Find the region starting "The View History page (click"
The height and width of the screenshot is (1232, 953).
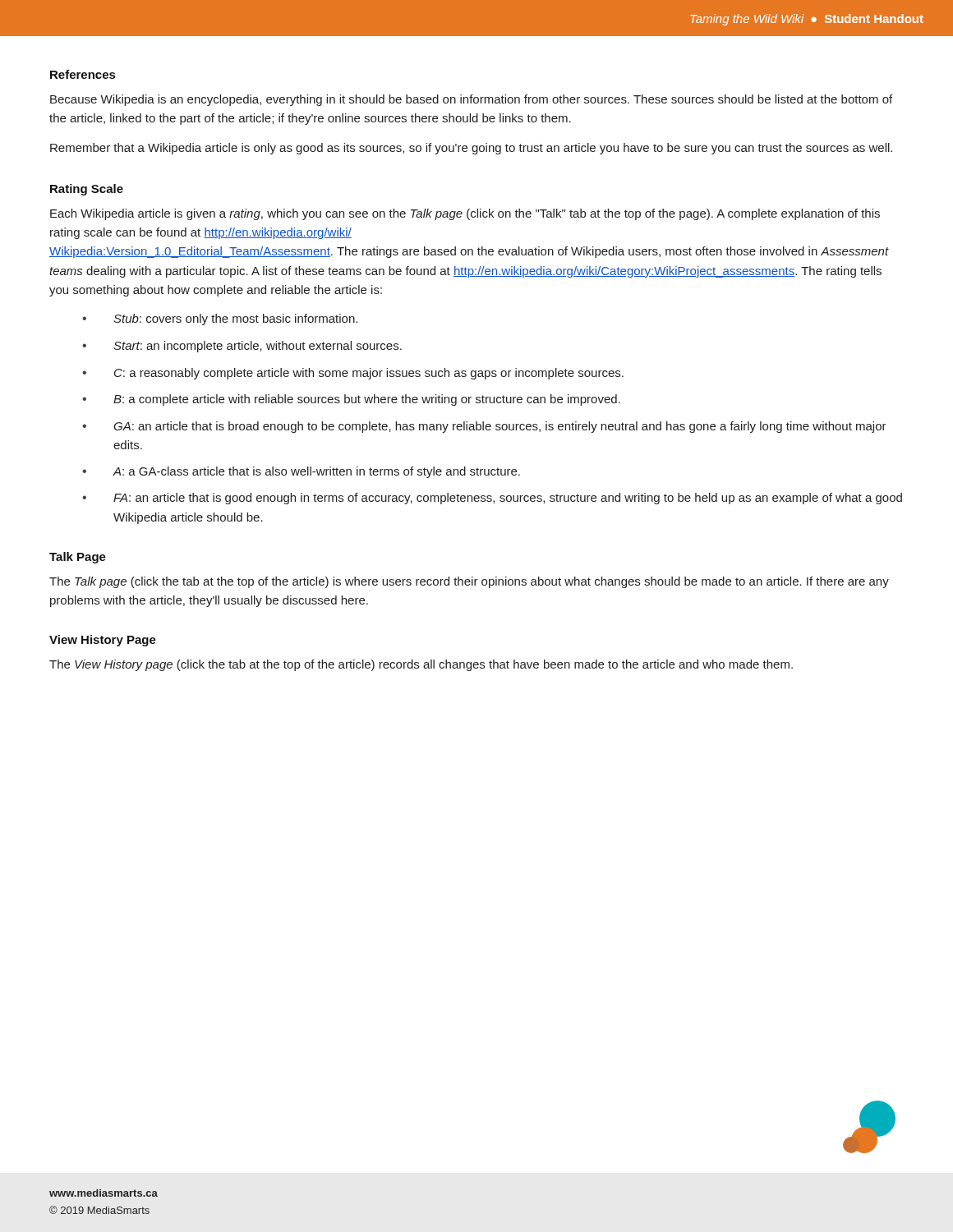[421, 664]
